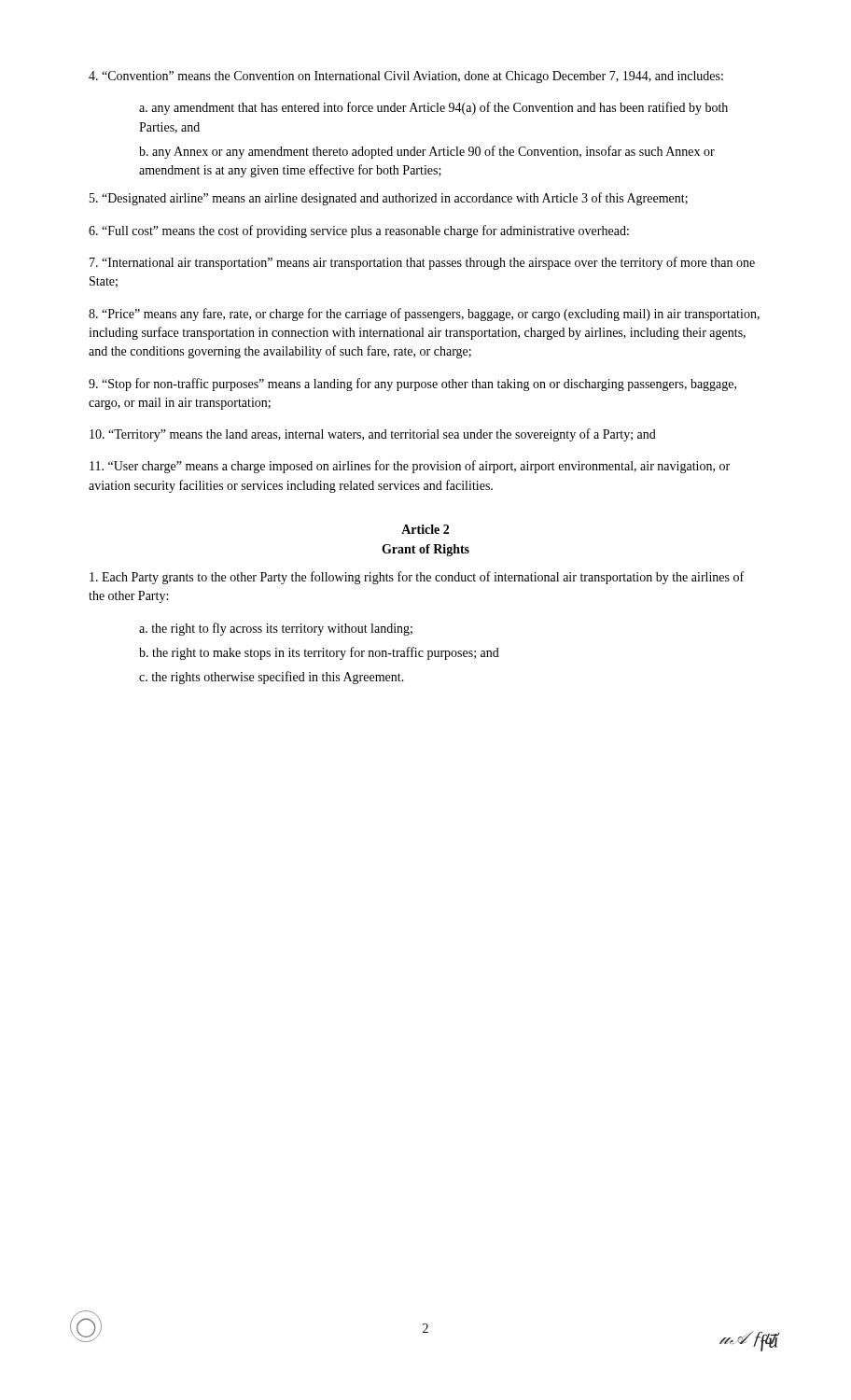Click on the text starting "c. the rights otherwise specified in"
Image resolution: width=851 pixels, height=1400 pixels.
click(x=272, y=677)
